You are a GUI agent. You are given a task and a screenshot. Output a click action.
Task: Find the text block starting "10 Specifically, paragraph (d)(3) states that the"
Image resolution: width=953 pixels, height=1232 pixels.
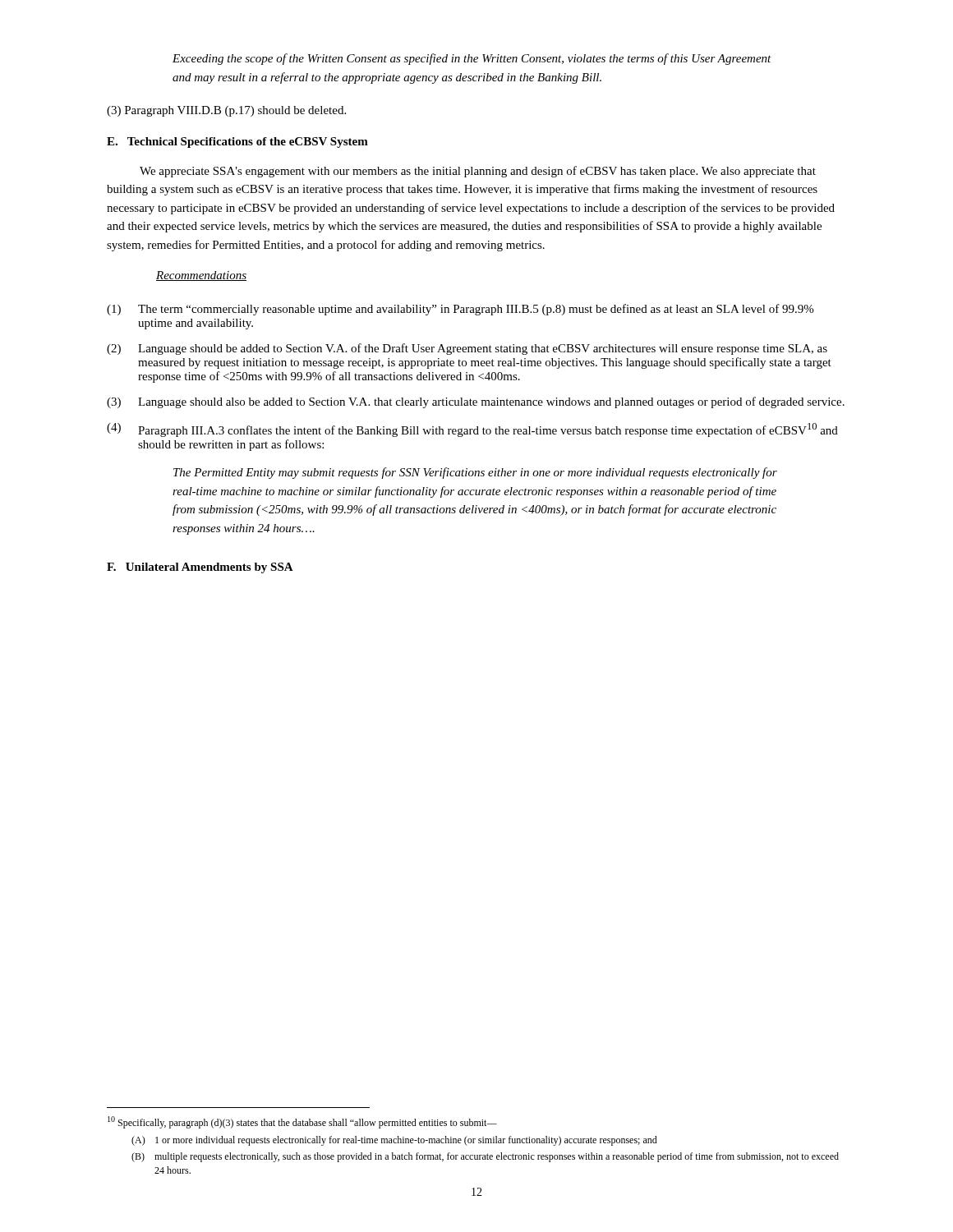(x=476, y=1145)
